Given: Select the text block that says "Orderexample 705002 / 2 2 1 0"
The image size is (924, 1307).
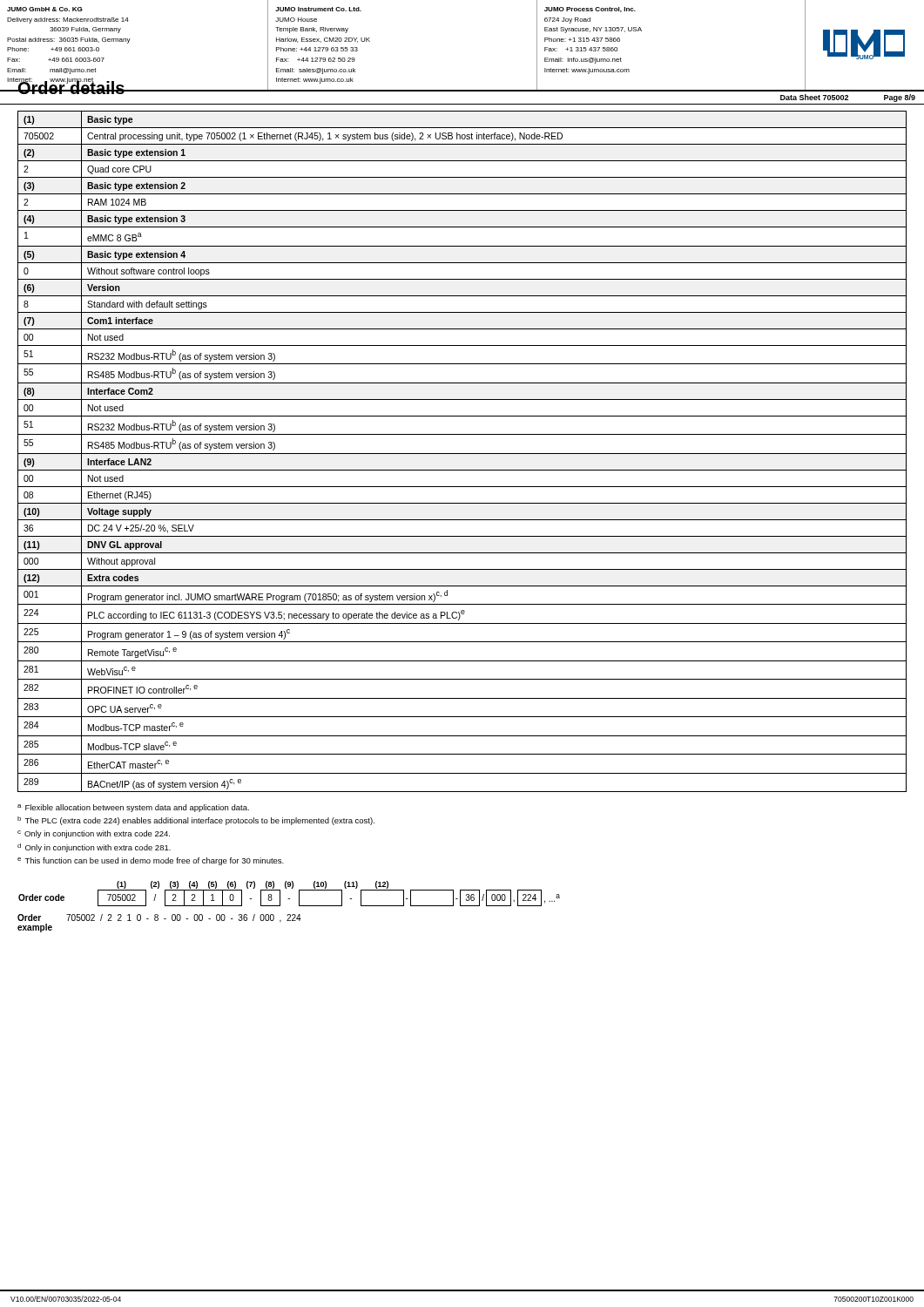Looking at the screenshot, I should (x=159, y=923).
